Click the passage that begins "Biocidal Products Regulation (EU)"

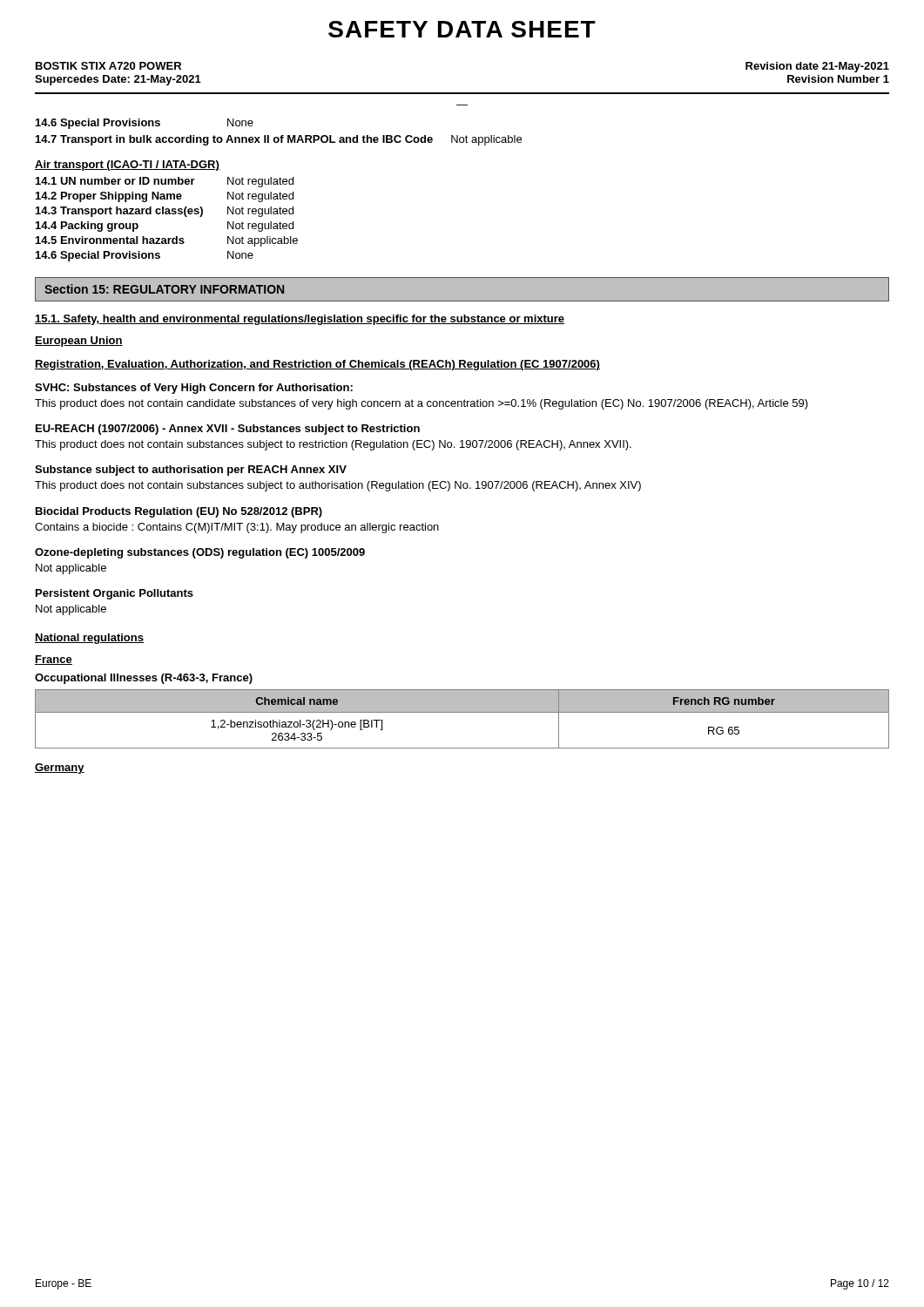click(179, 512)
